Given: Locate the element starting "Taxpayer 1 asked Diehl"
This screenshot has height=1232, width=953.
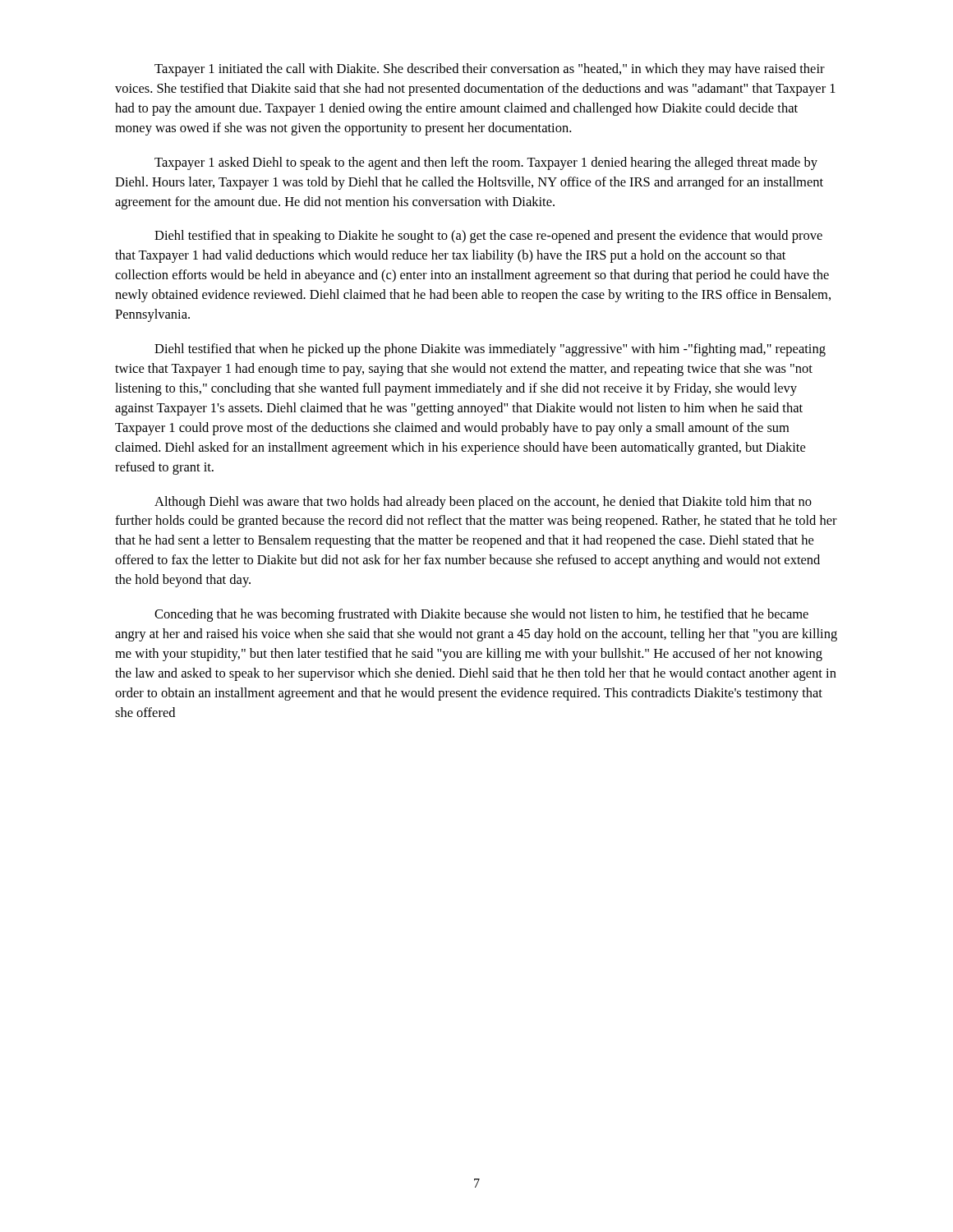Looking at the screenshot, I should [x=476, y=182].
